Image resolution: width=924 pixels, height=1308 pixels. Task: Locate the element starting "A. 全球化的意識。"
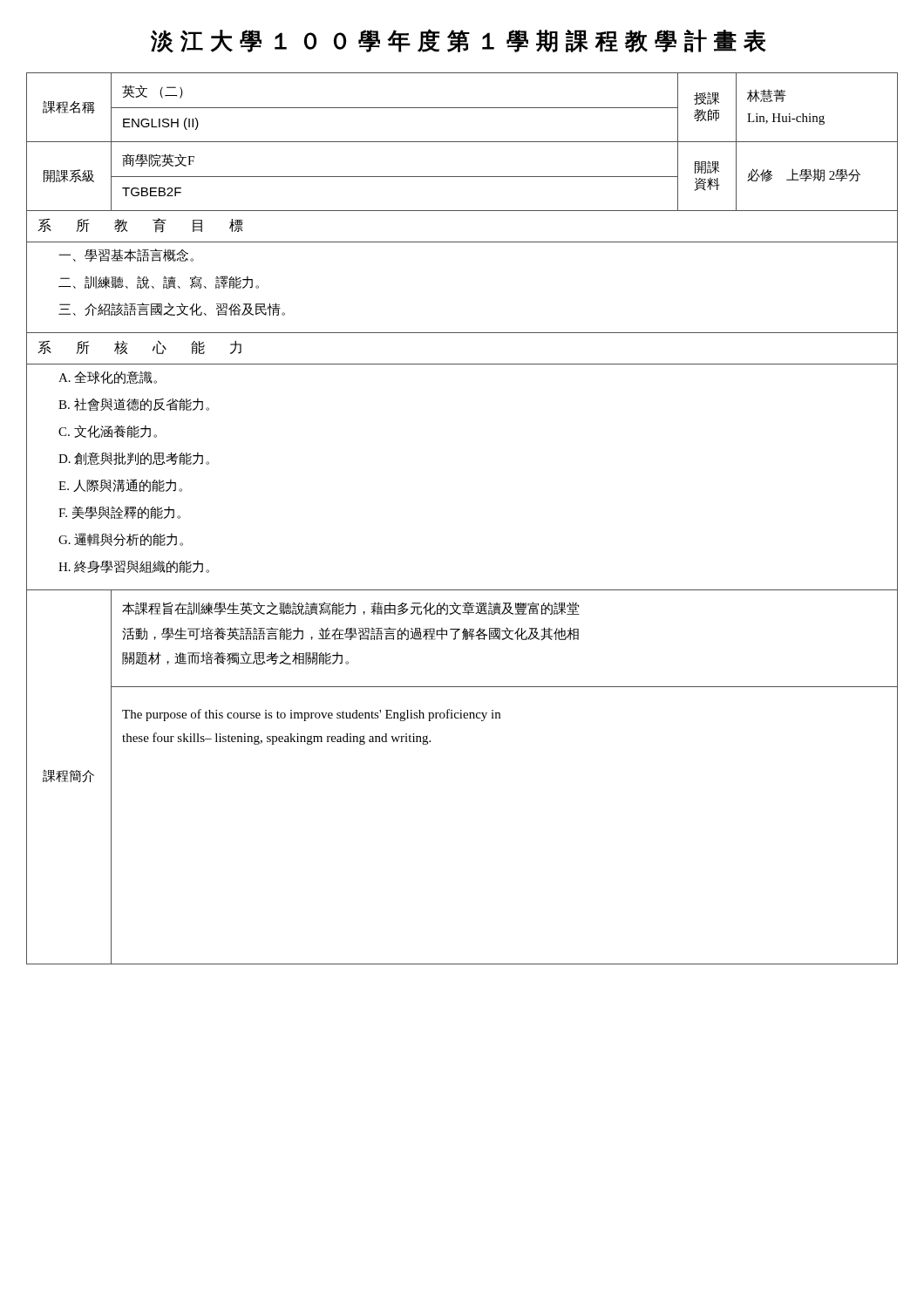(x=462, y=378)
